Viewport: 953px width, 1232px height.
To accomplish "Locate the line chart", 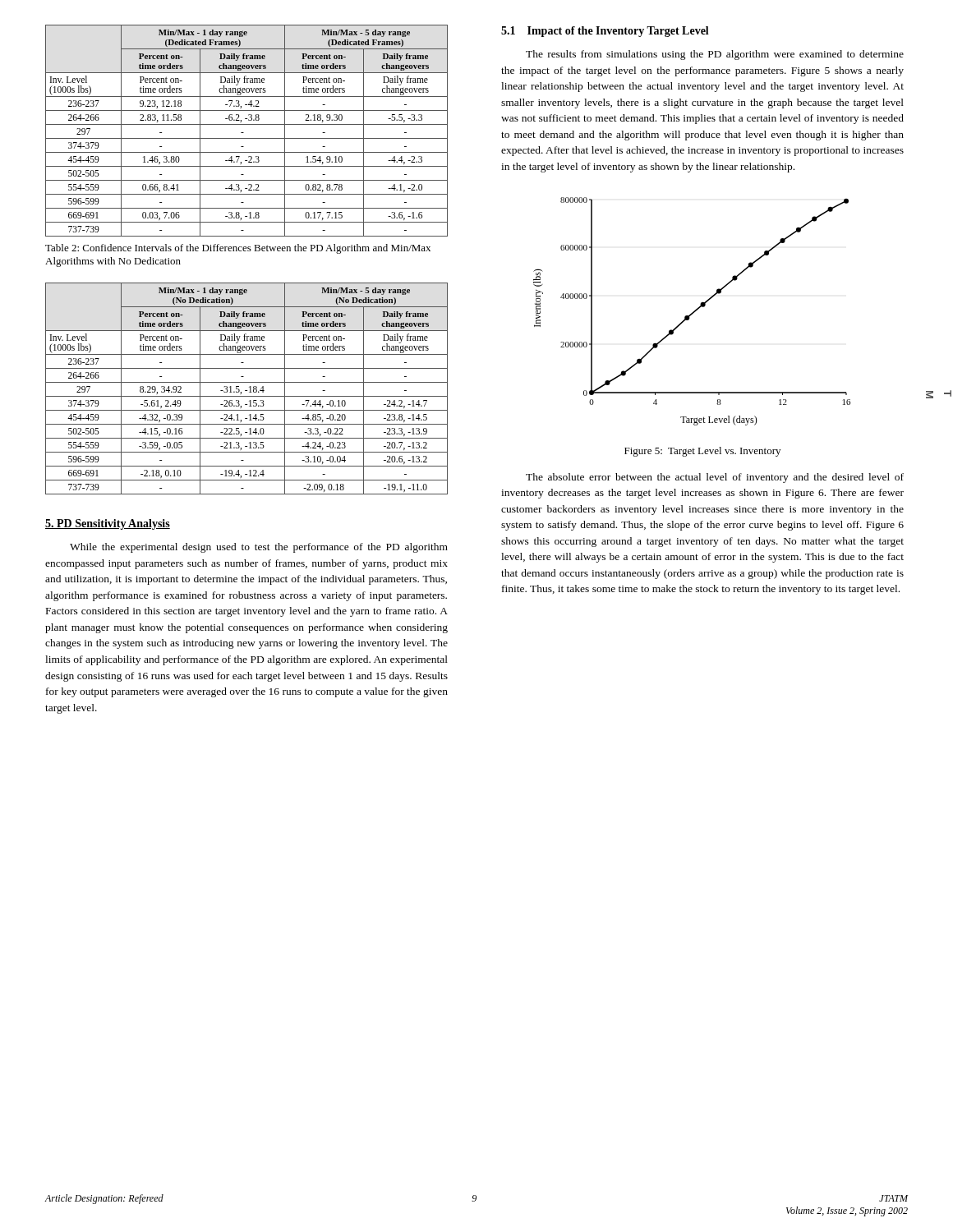I will click(x=702, y=312).
